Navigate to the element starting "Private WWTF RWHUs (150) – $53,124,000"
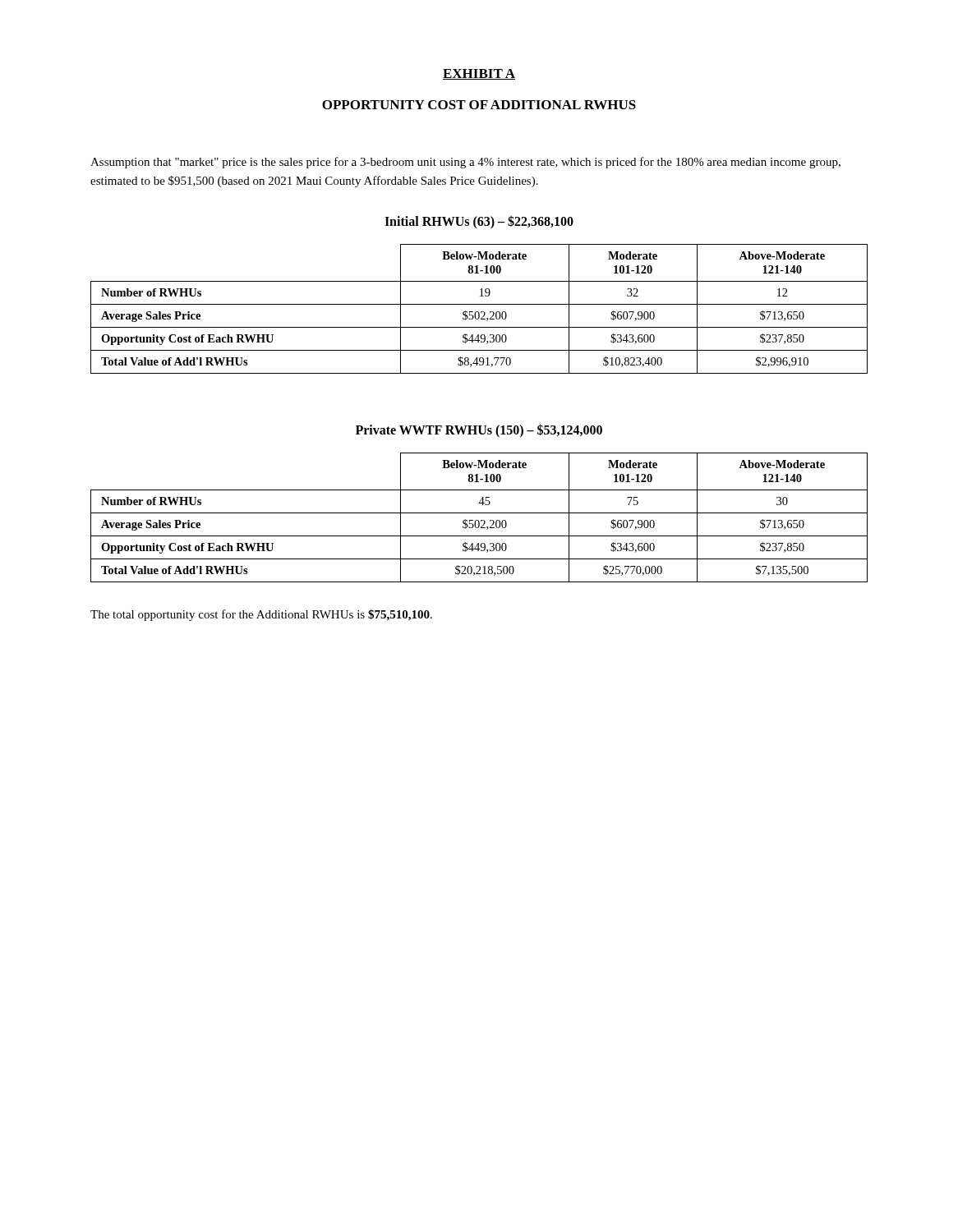The height and width of the screenshot is (1232, 958). point(479,430)
